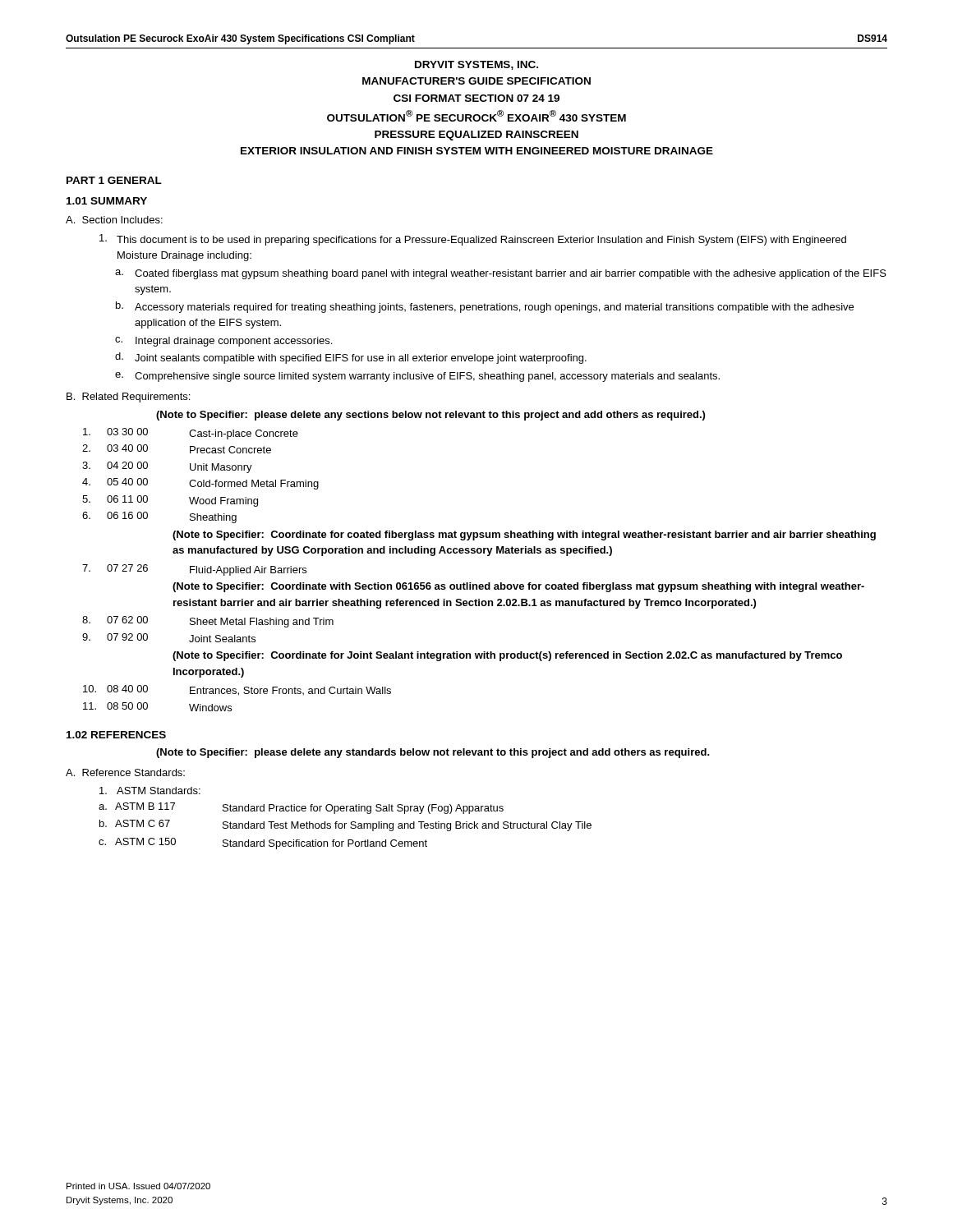Click on the list item containing "2. 03 40 00 Precast Concrete"

pyautogui.click(x=128, y=448)
